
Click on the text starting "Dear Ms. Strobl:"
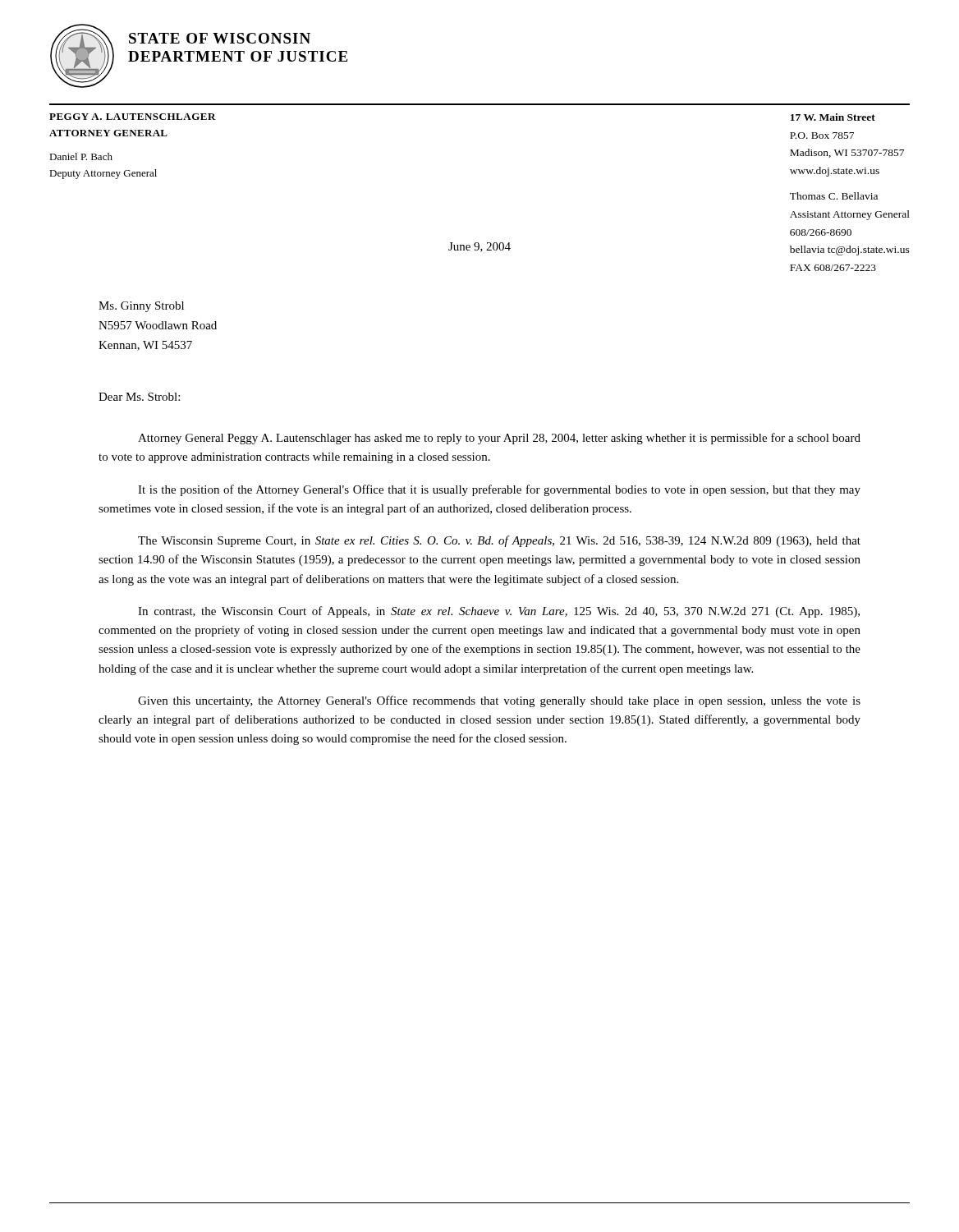click(x=140, y=397)
